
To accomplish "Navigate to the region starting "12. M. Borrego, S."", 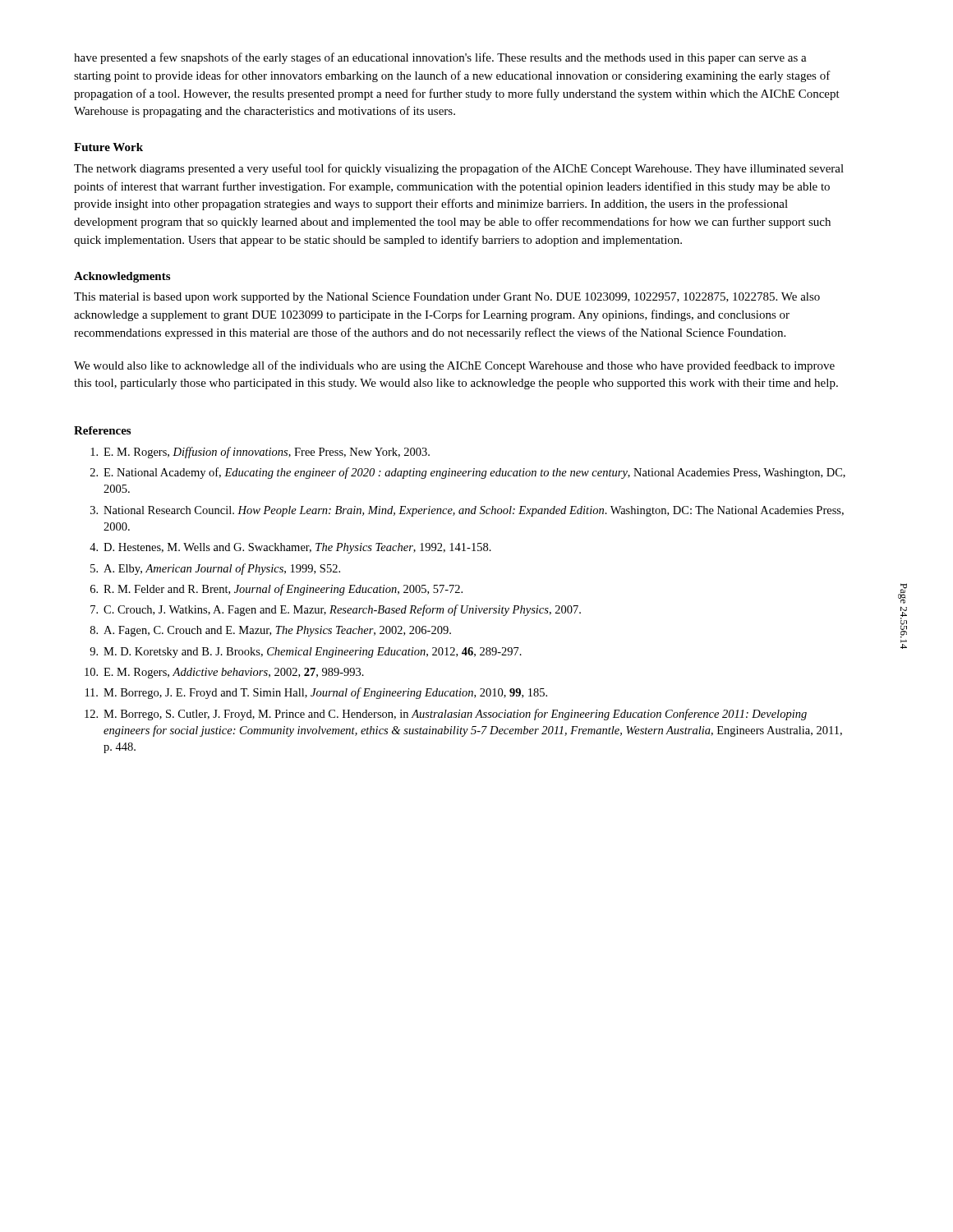I will pyautogui.click(x=460, y=730).
